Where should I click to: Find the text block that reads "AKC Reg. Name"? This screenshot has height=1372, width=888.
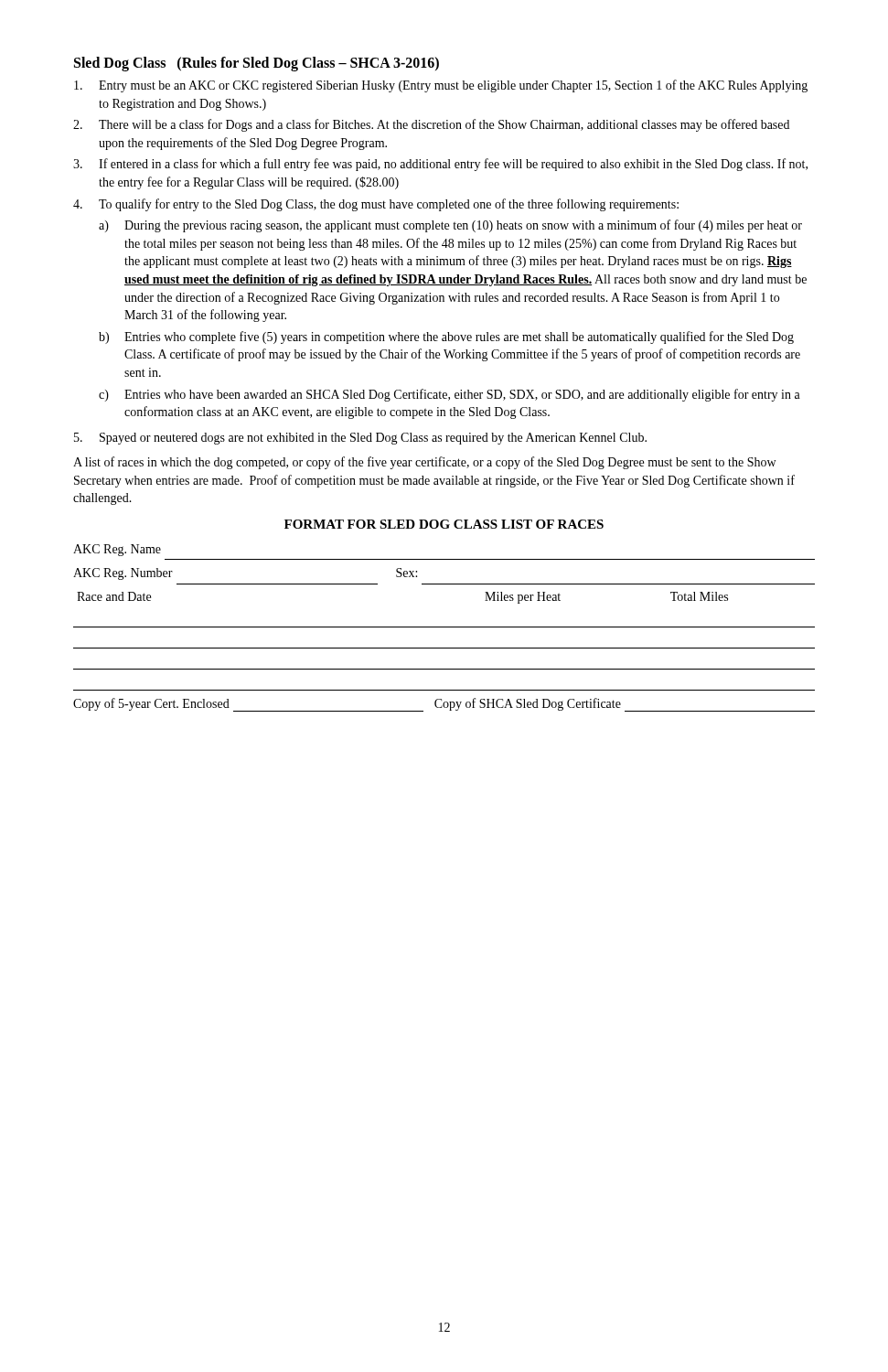[444, 562]
